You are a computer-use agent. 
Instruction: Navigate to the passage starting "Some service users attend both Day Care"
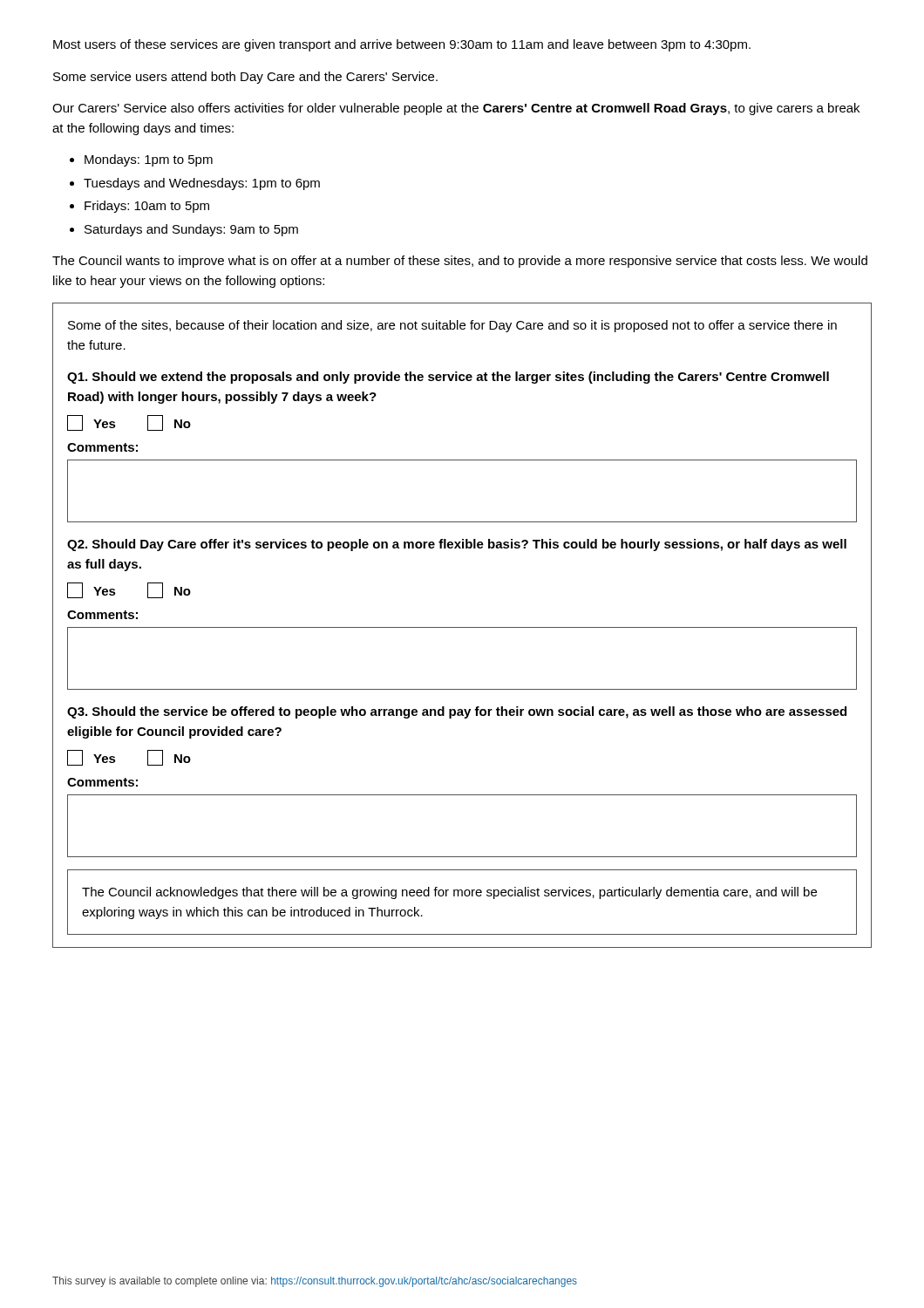pos(245,76)
